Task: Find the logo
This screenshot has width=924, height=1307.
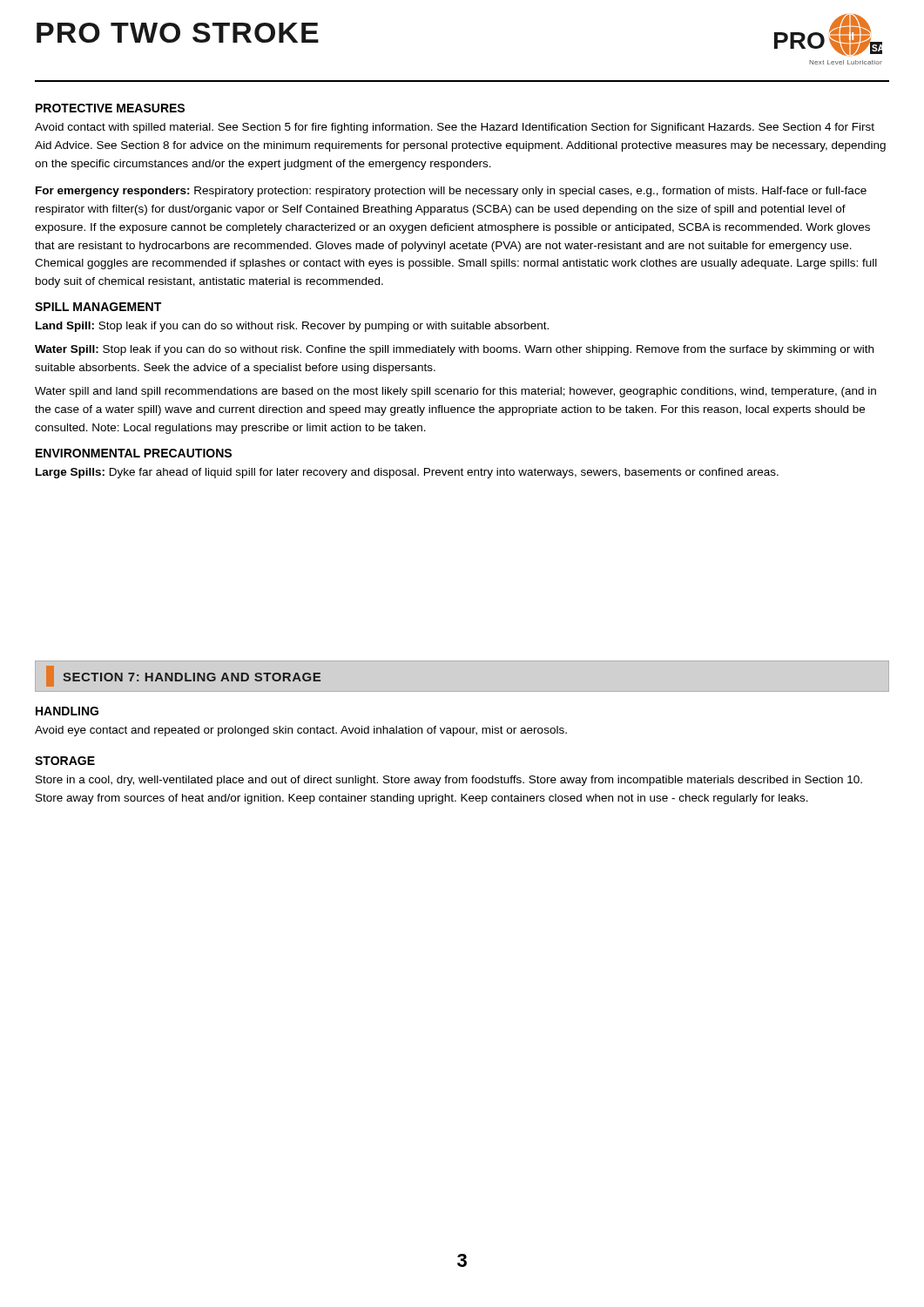Action: click(826, 41)
